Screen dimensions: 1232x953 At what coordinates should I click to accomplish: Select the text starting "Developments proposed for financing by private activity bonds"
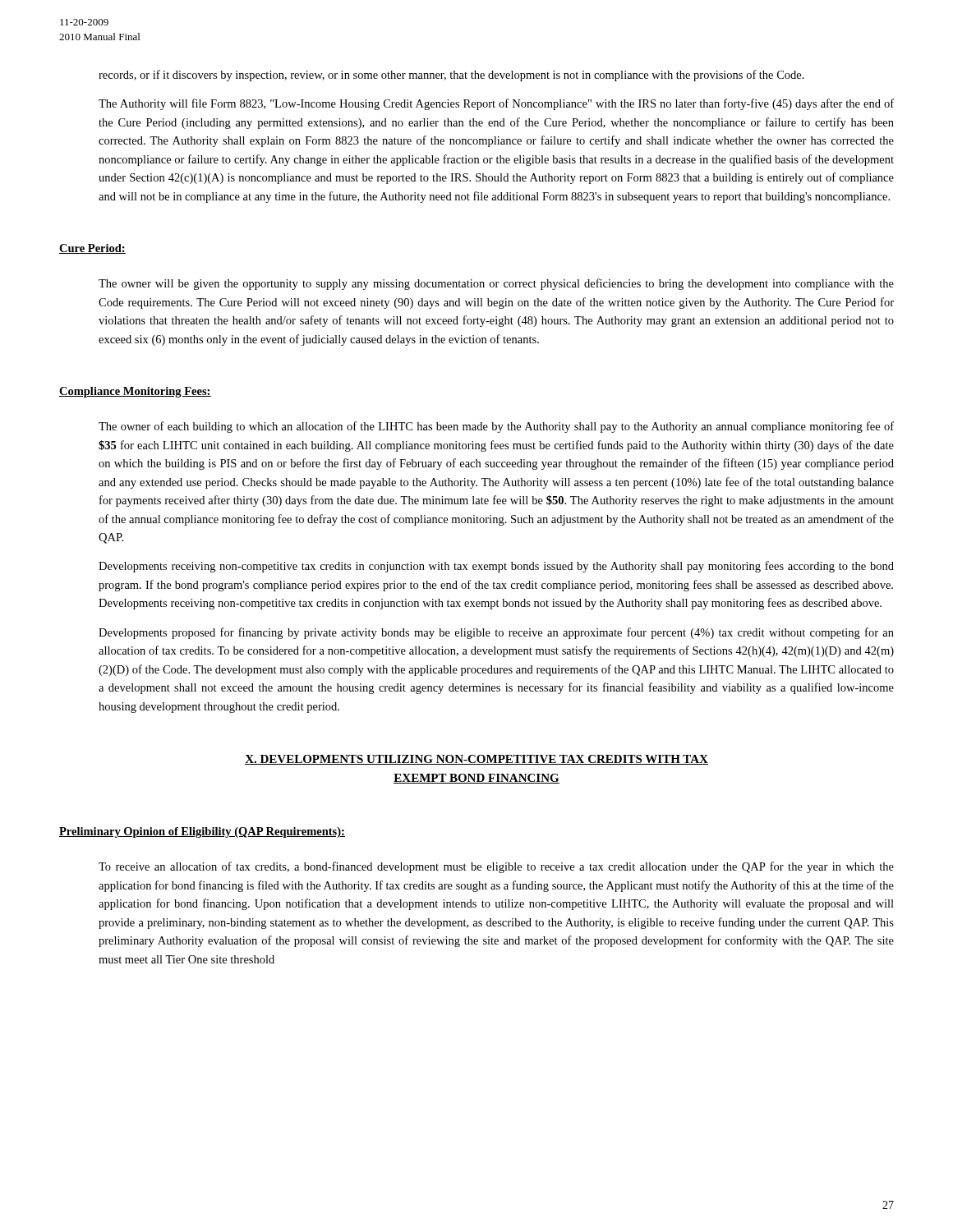click(496, 669)
